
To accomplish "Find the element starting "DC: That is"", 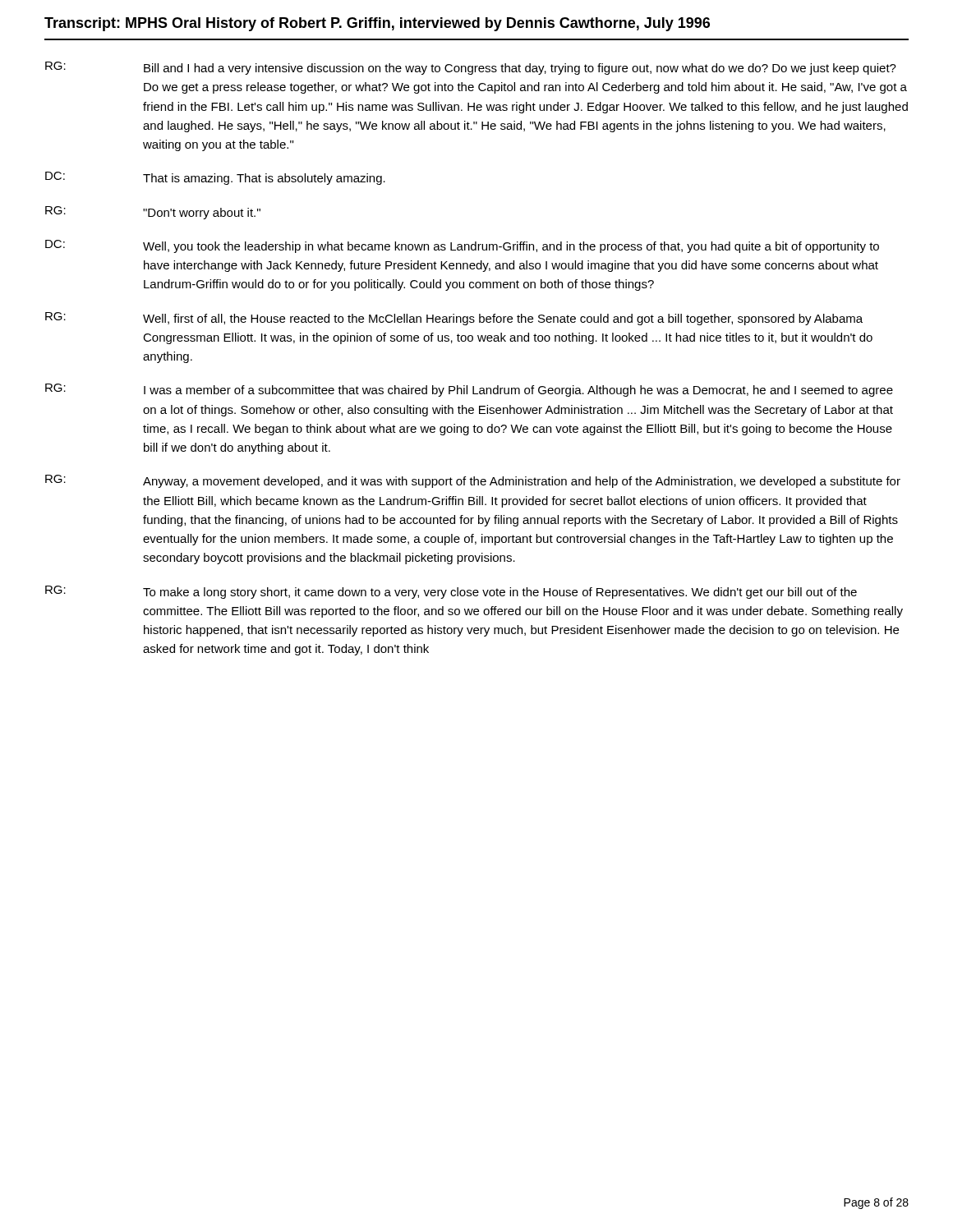I will click(215, 178).
